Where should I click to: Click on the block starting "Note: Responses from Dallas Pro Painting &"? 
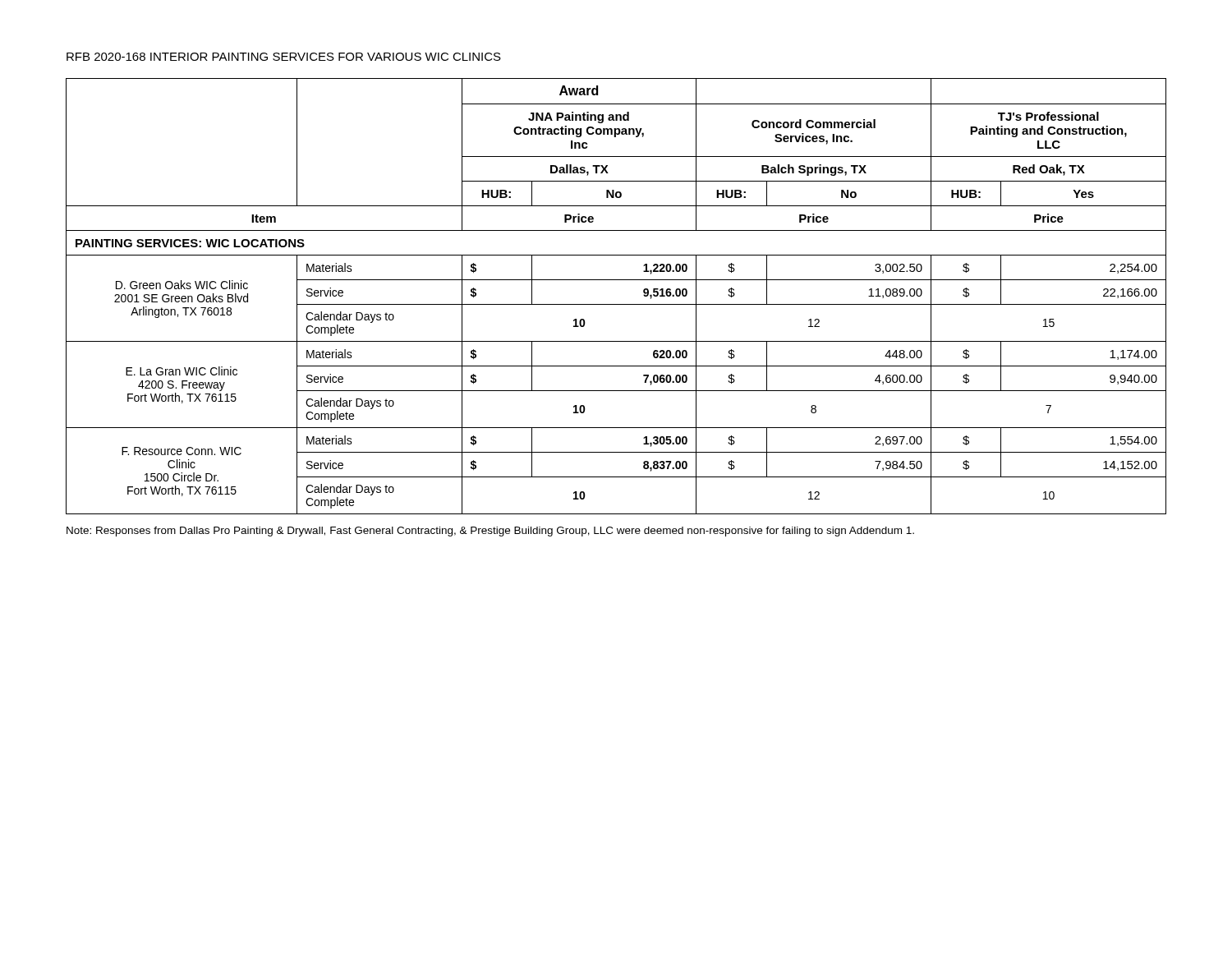490,530
